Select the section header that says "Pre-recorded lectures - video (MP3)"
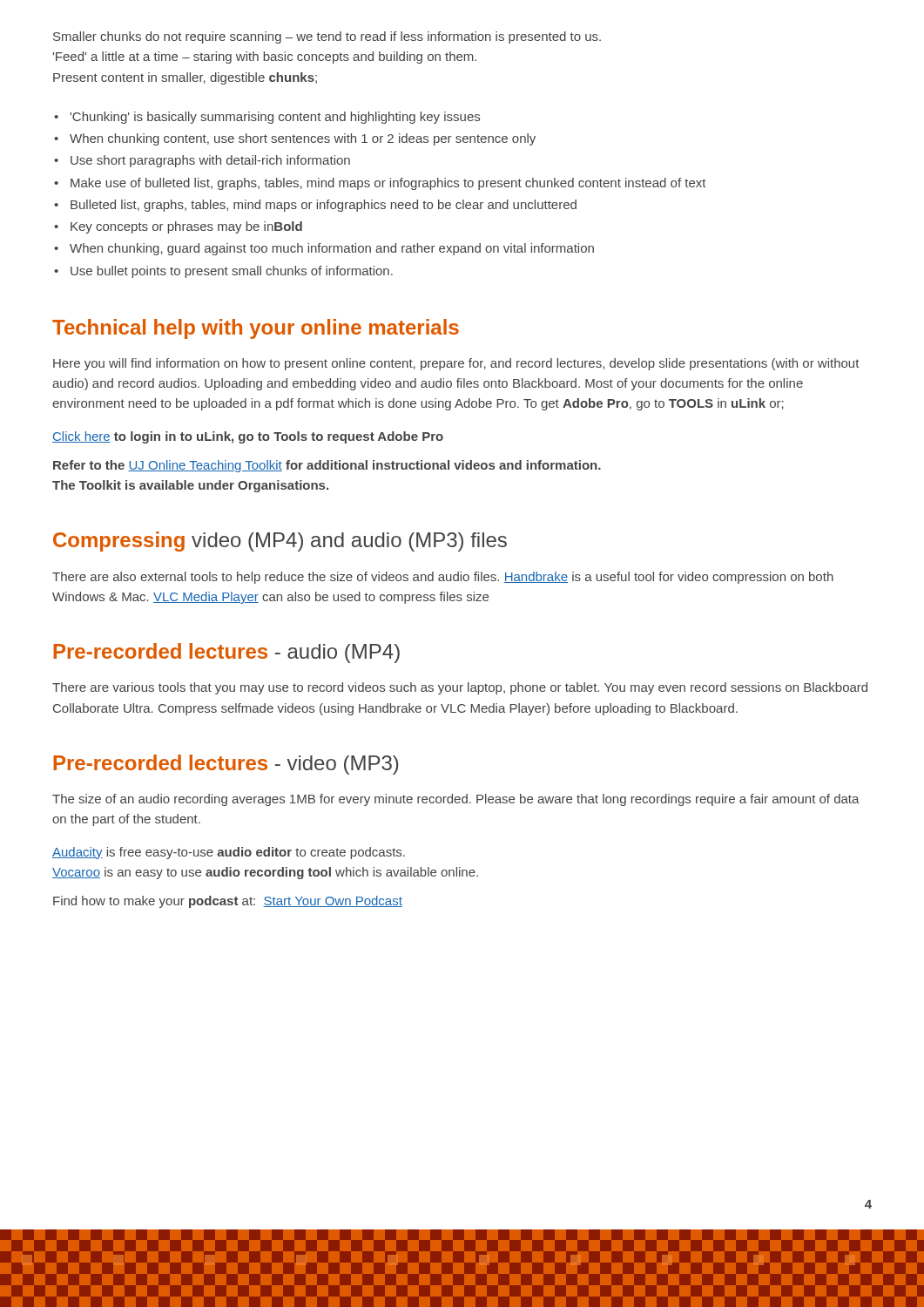 click(226, 763)
